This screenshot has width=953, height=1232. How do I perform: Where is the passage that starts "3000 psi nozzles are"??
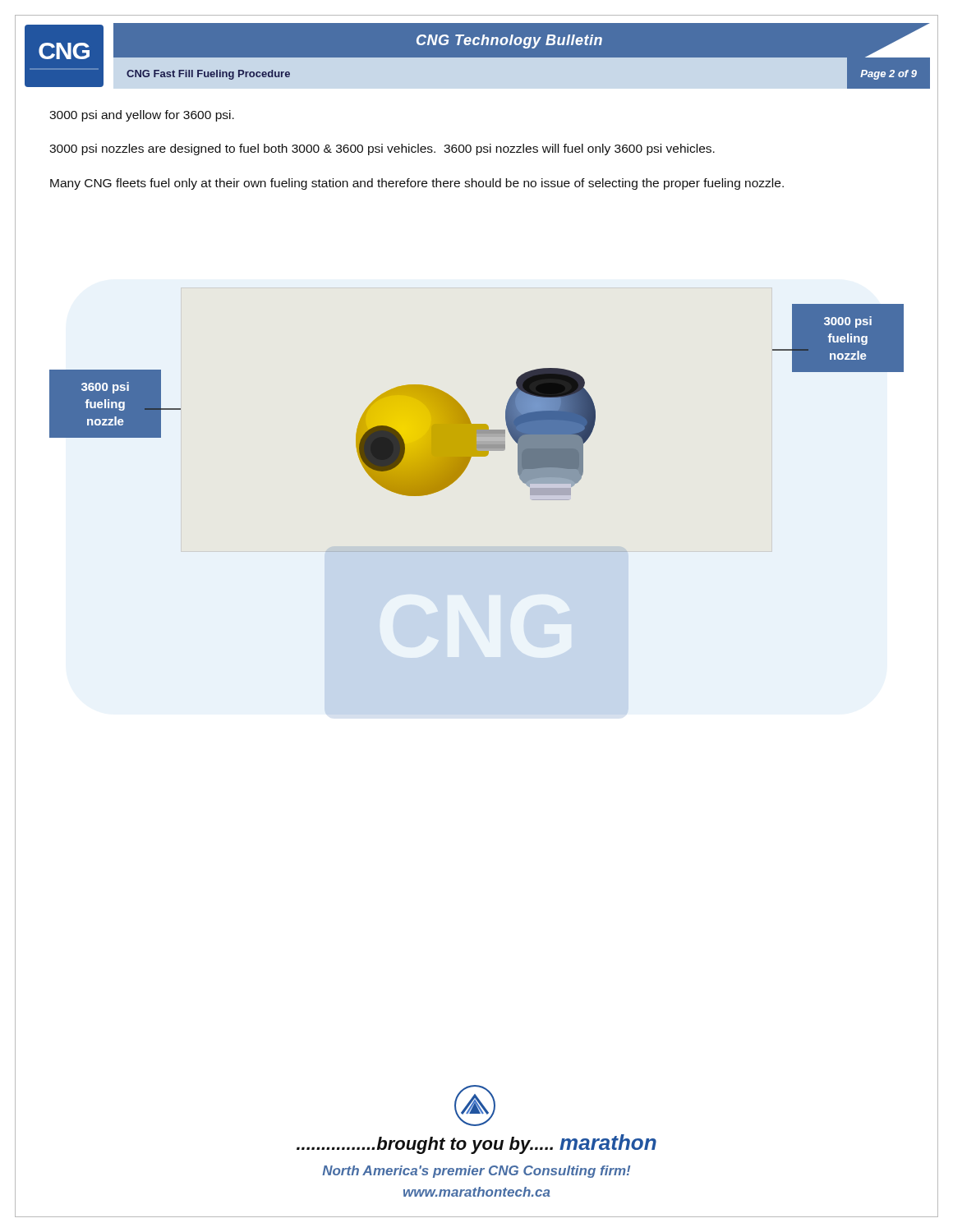[382, 148]
